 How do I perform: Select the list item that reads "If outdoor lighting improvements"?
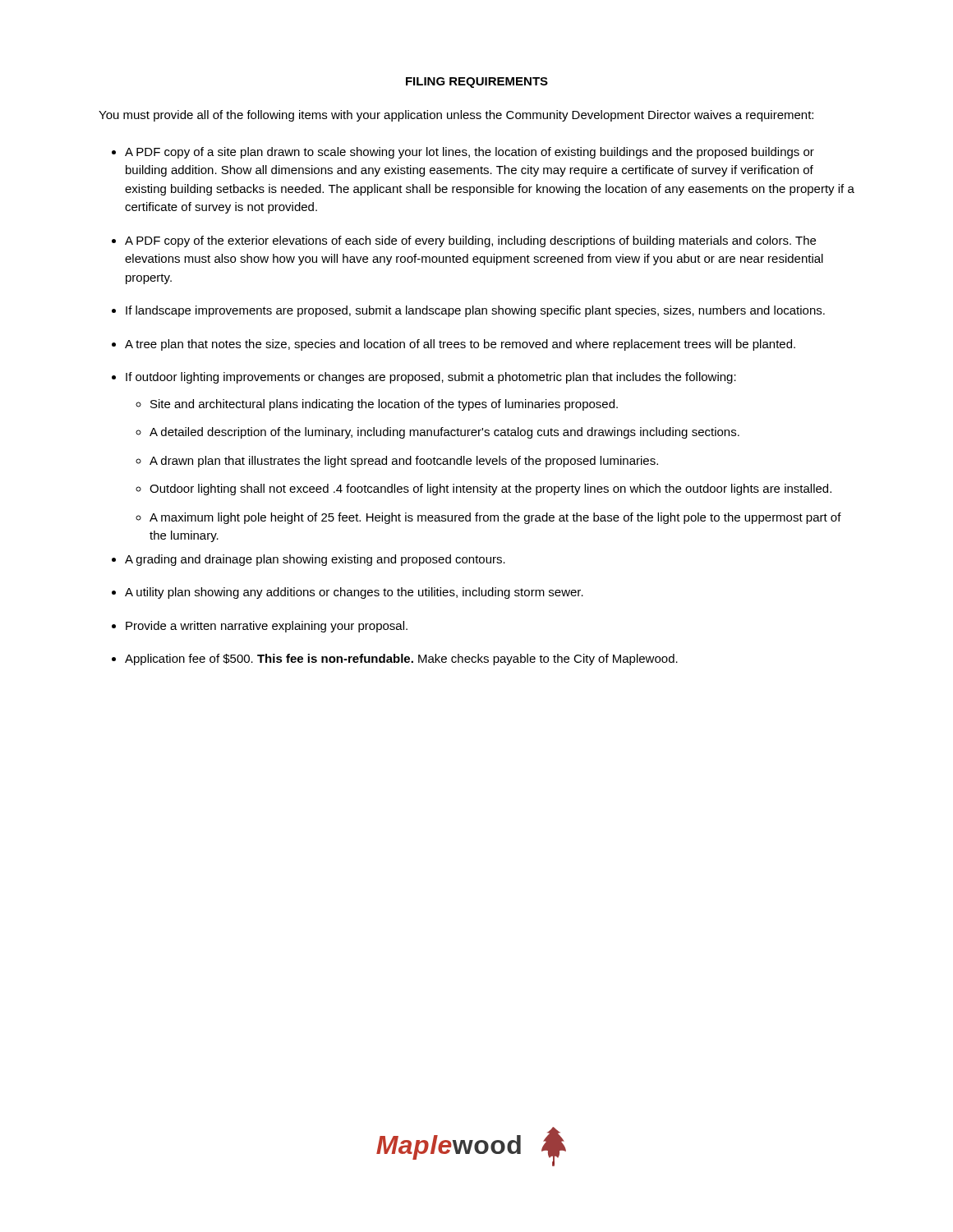point(490,457)
